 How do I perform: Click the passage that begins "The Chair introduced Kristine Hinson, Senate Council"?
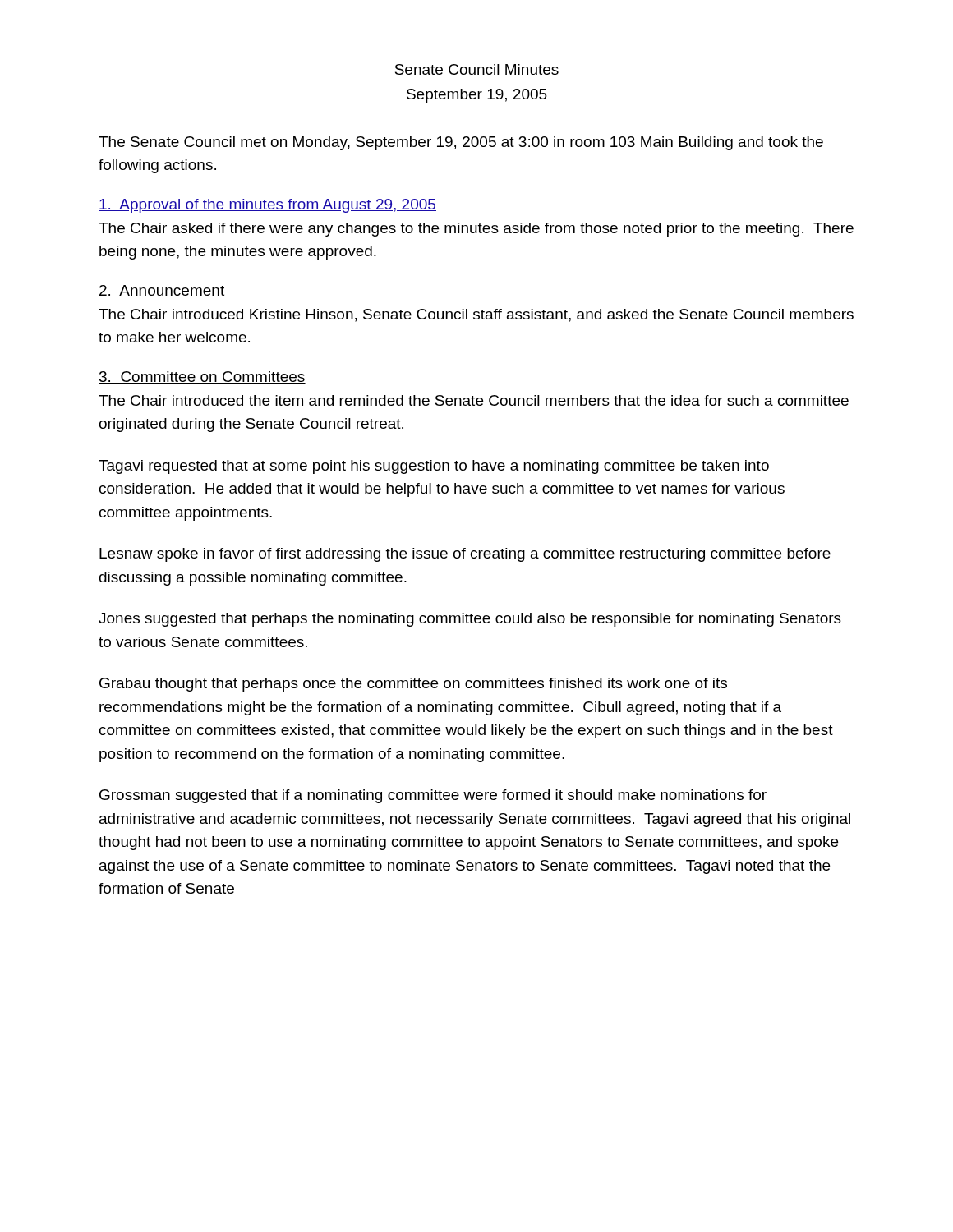(476, 326)
